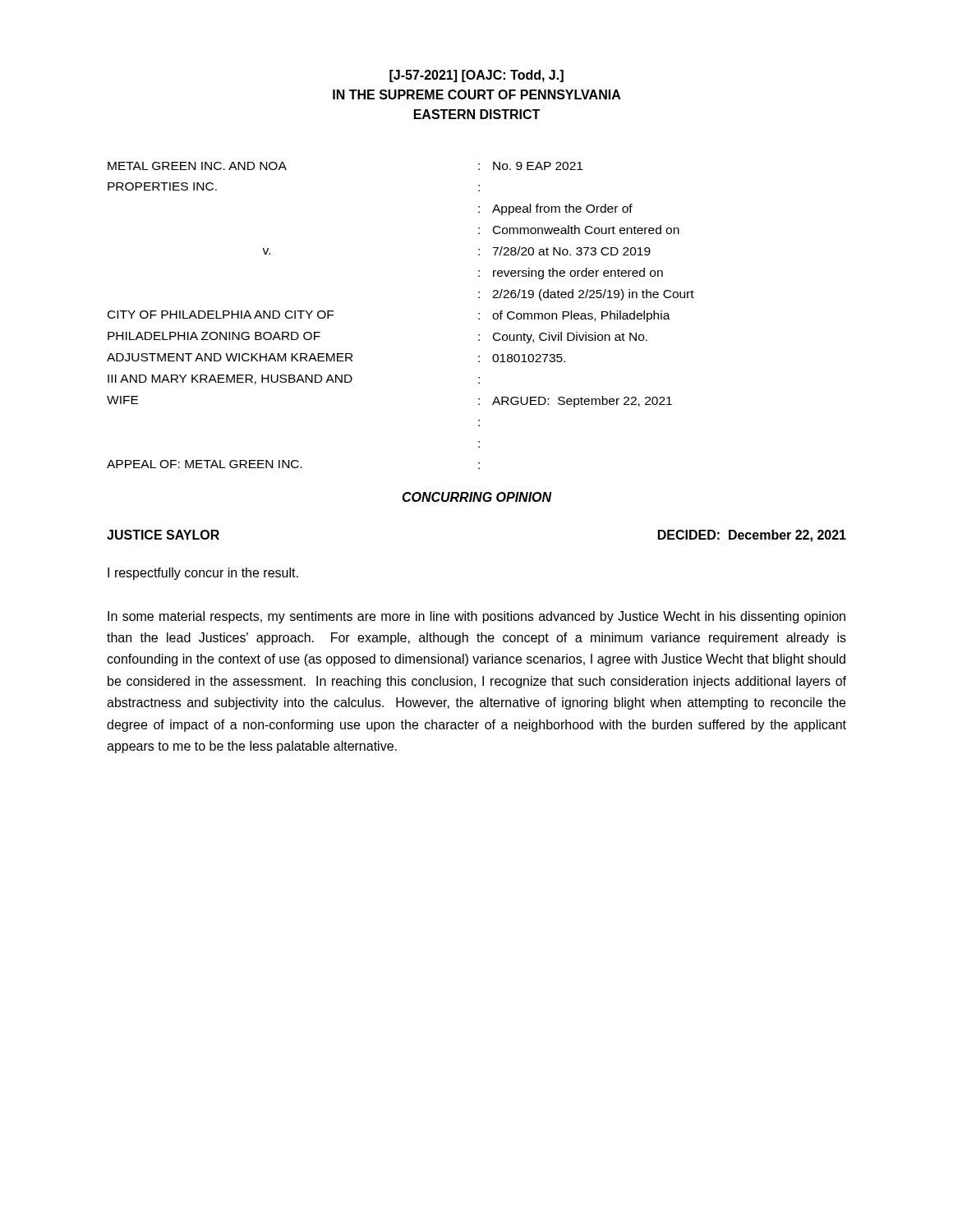Locate the text containing "I respectfully concur in the result."
Screen dimensions: 1232x953
[x=203, y=574]
